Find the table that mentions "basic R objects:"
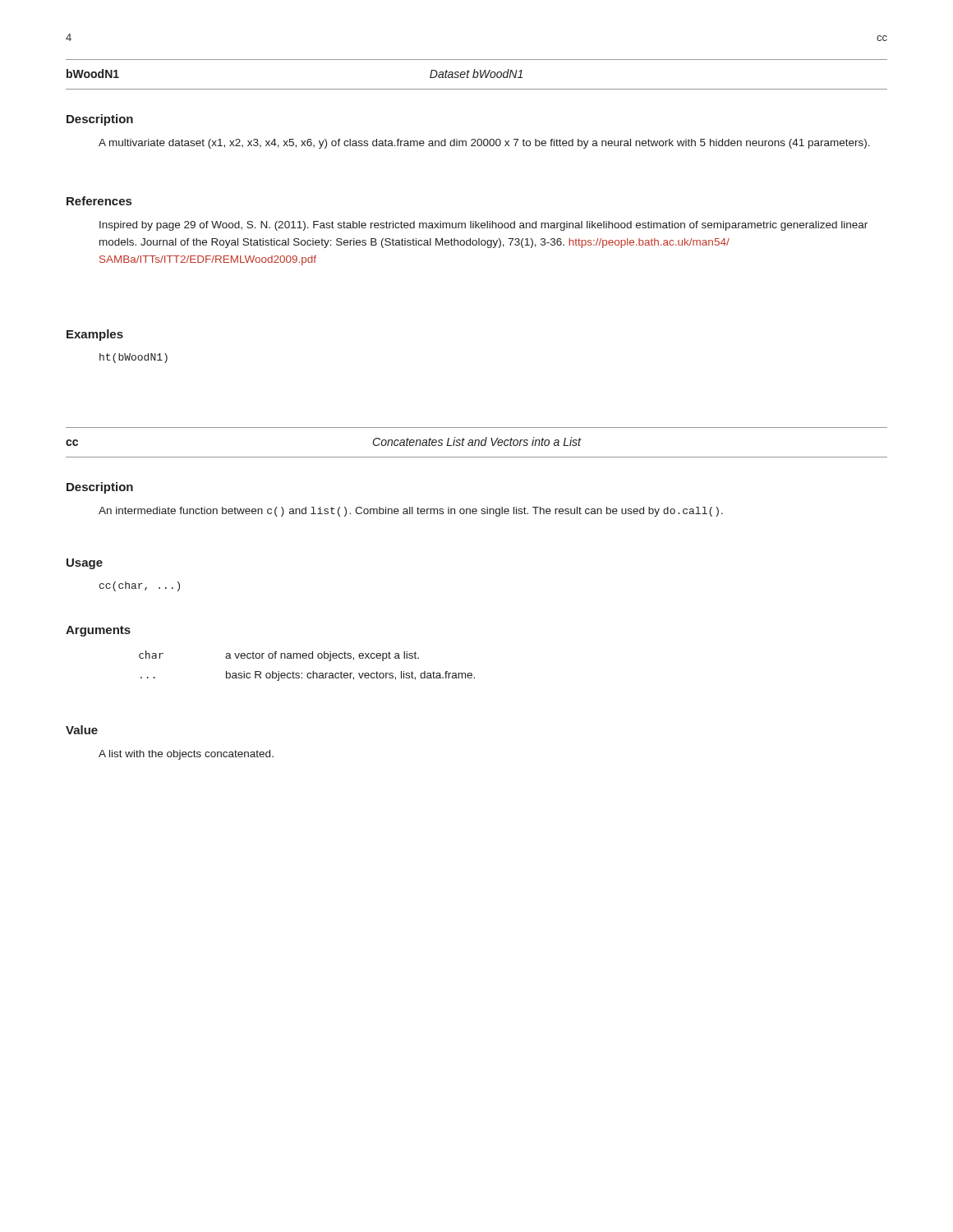The image size is (953, 1232). [509, 665]
